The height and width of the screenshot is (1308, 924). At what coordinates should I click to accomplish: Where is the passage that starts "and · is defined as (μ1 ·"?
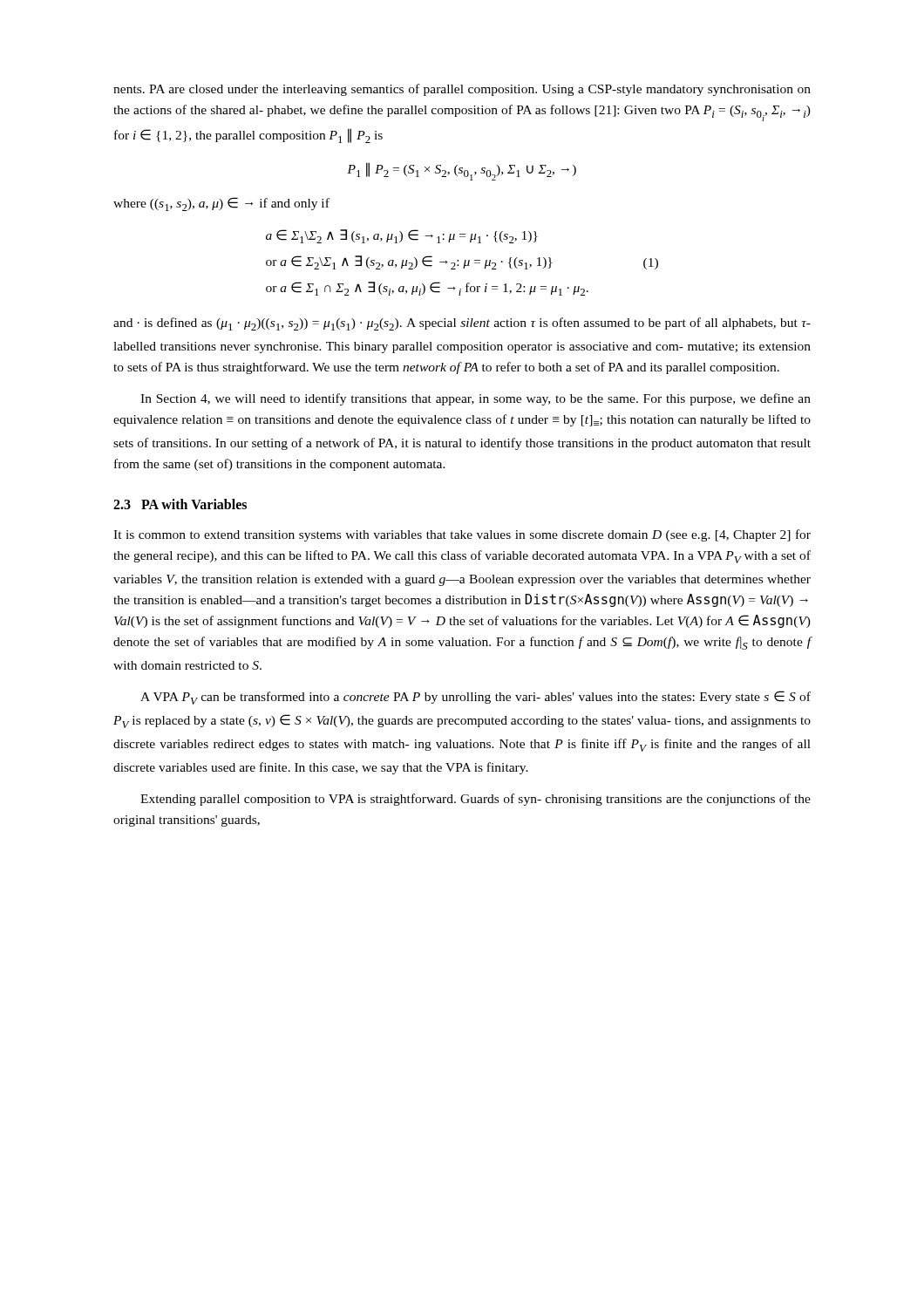(462, 345)
